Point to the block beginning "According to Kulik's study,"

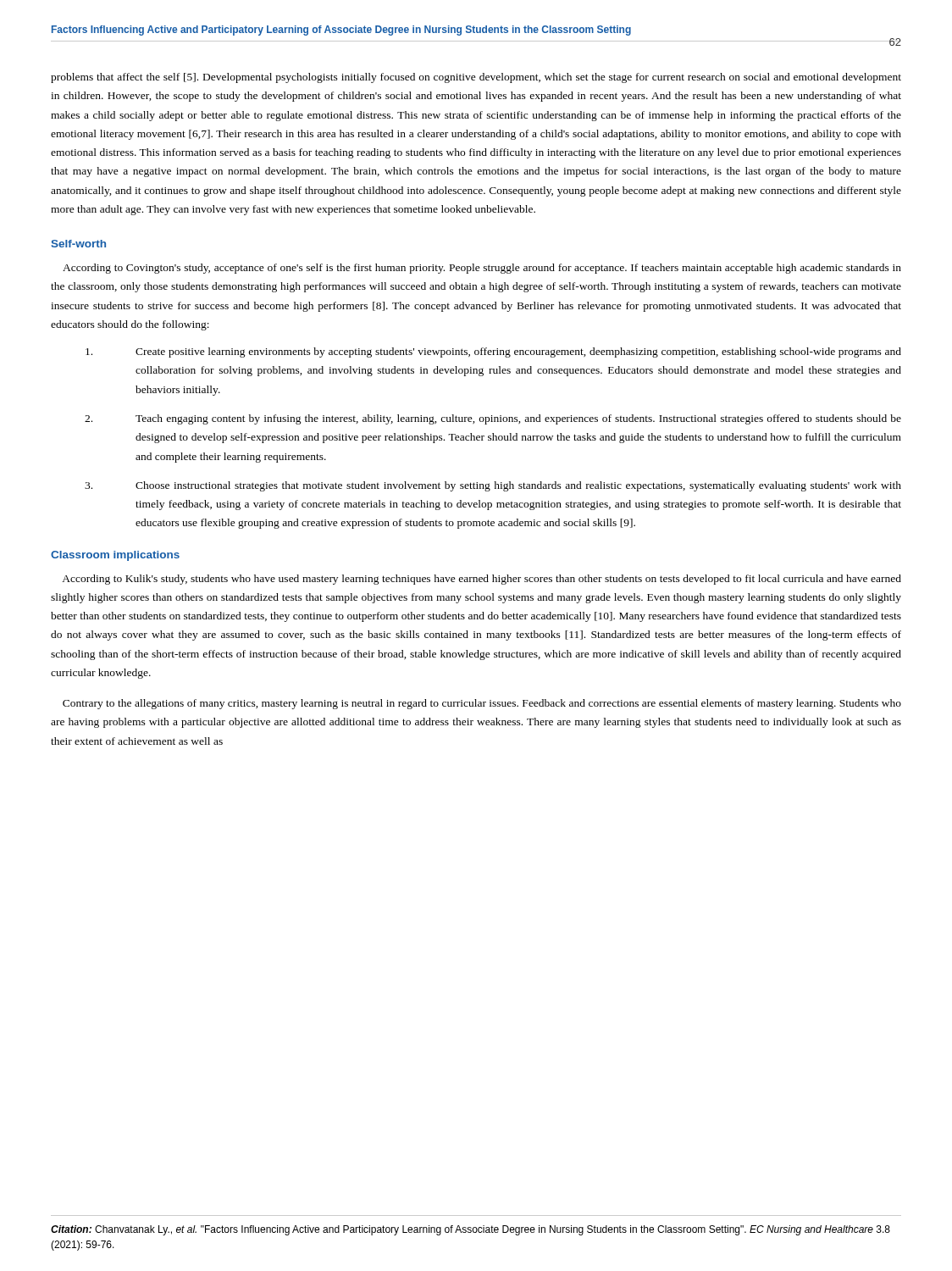476,625
